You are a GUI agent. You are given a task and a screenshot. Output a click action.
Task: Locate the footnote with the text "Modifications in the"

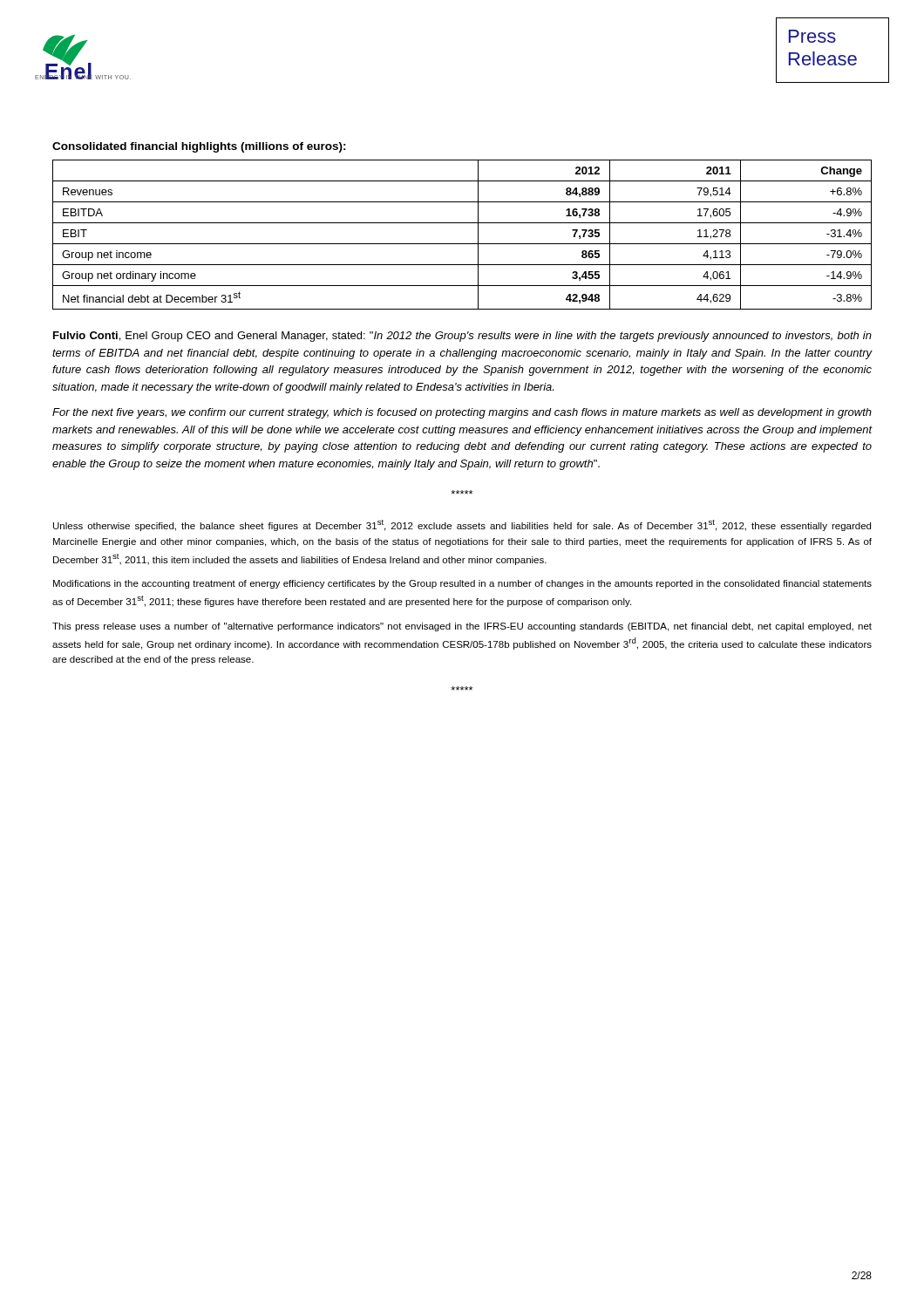click(462, 593)
